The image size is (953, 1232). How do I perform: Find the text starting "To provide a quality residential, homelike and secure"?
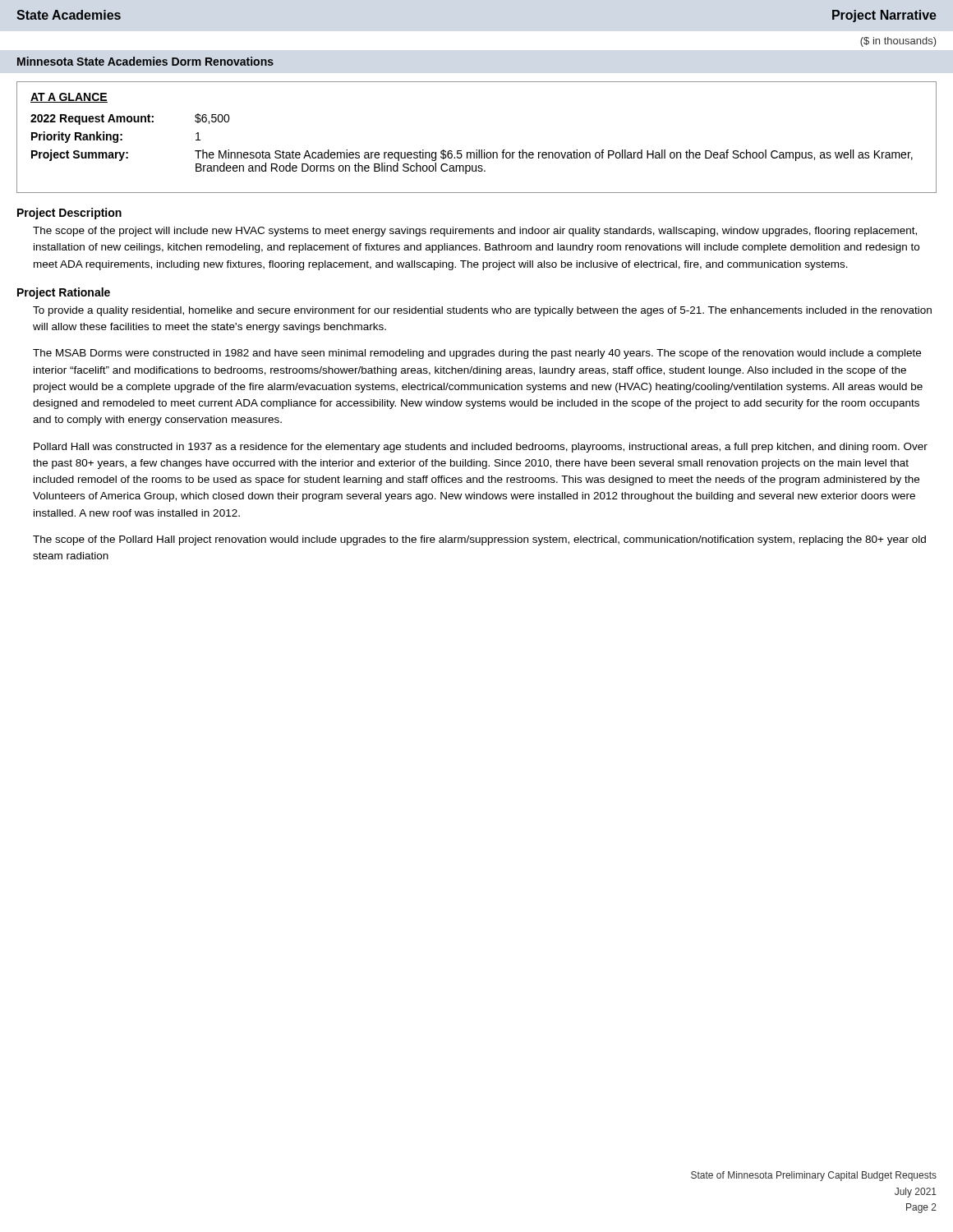pos(483,318)
